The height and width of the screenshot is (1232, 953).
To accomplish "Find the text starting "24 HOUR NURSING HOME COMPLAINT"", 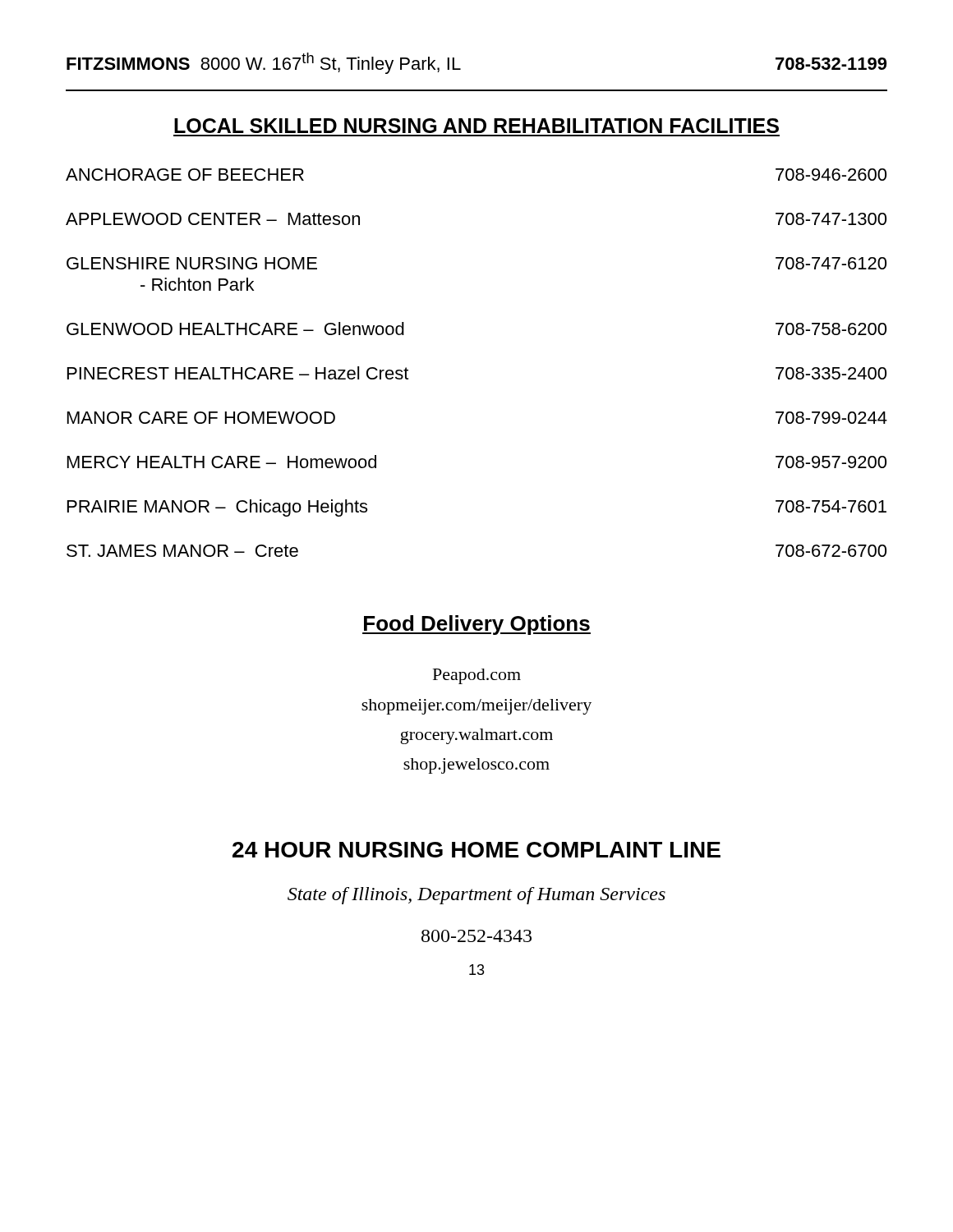I will (476, 849).
